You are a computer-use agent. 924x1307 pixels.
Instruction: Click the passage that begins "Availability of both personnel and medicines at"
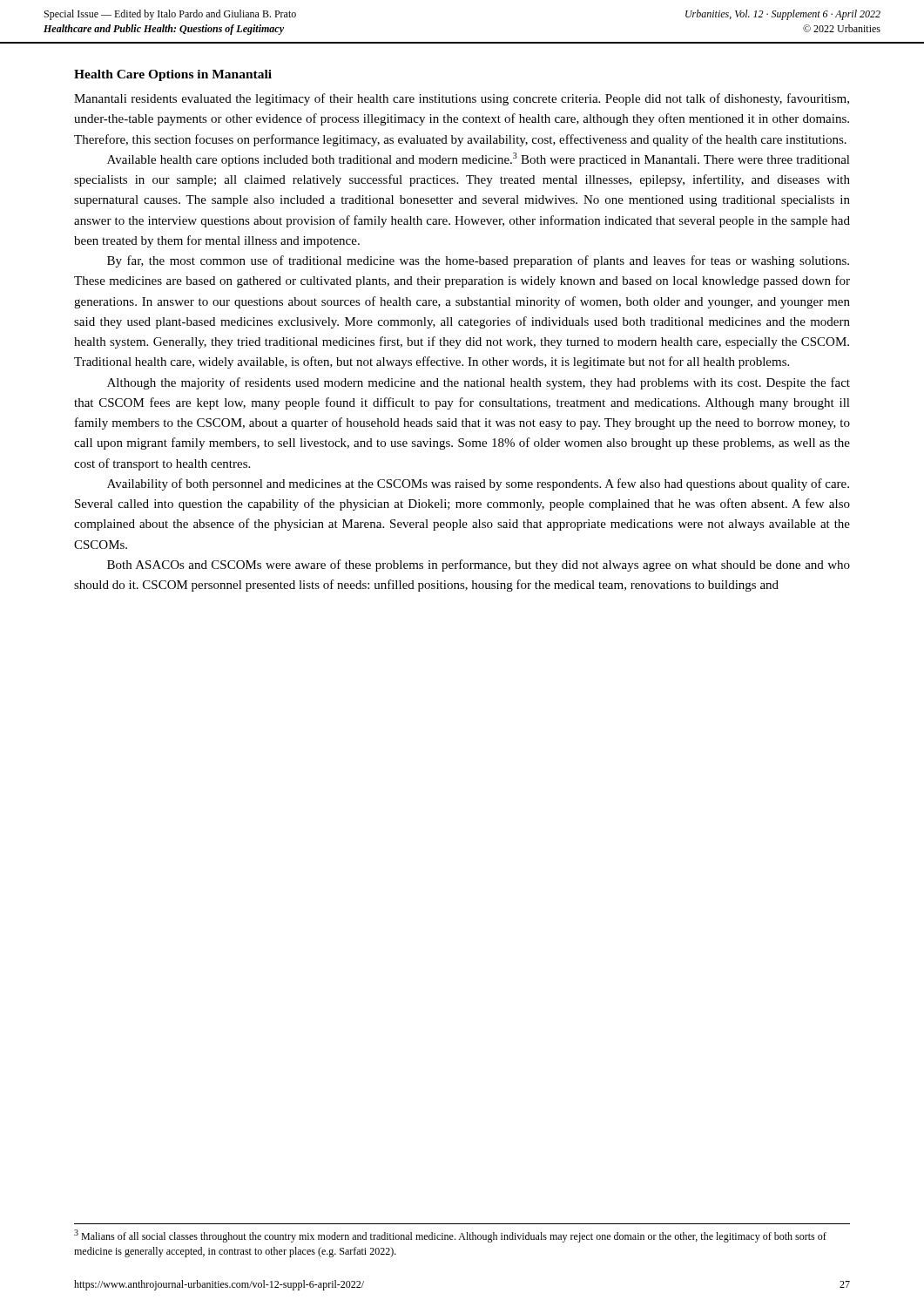[x=462, y=514]
